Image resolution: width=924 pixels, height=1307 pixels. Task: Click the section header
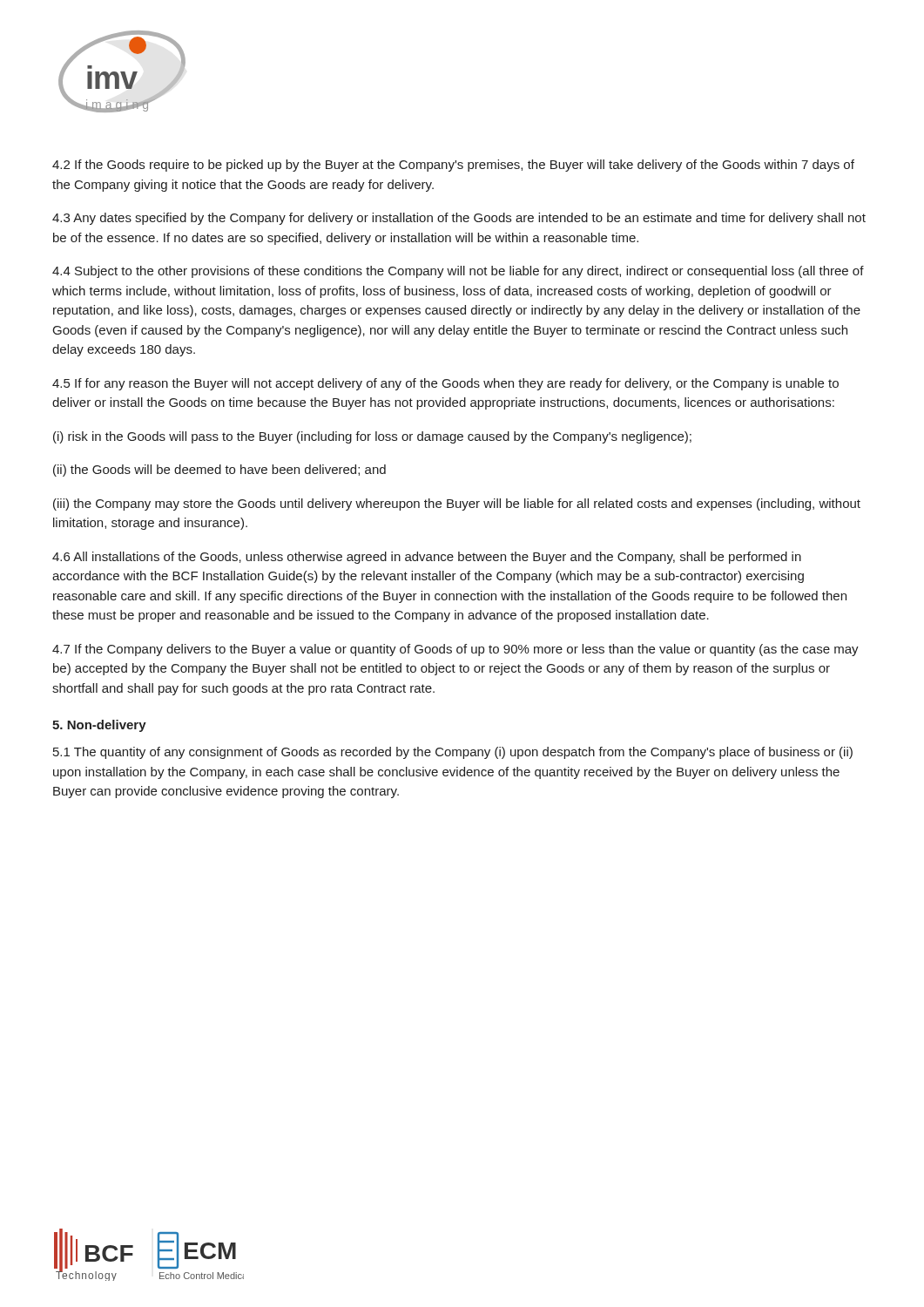(x=99, y=725)
